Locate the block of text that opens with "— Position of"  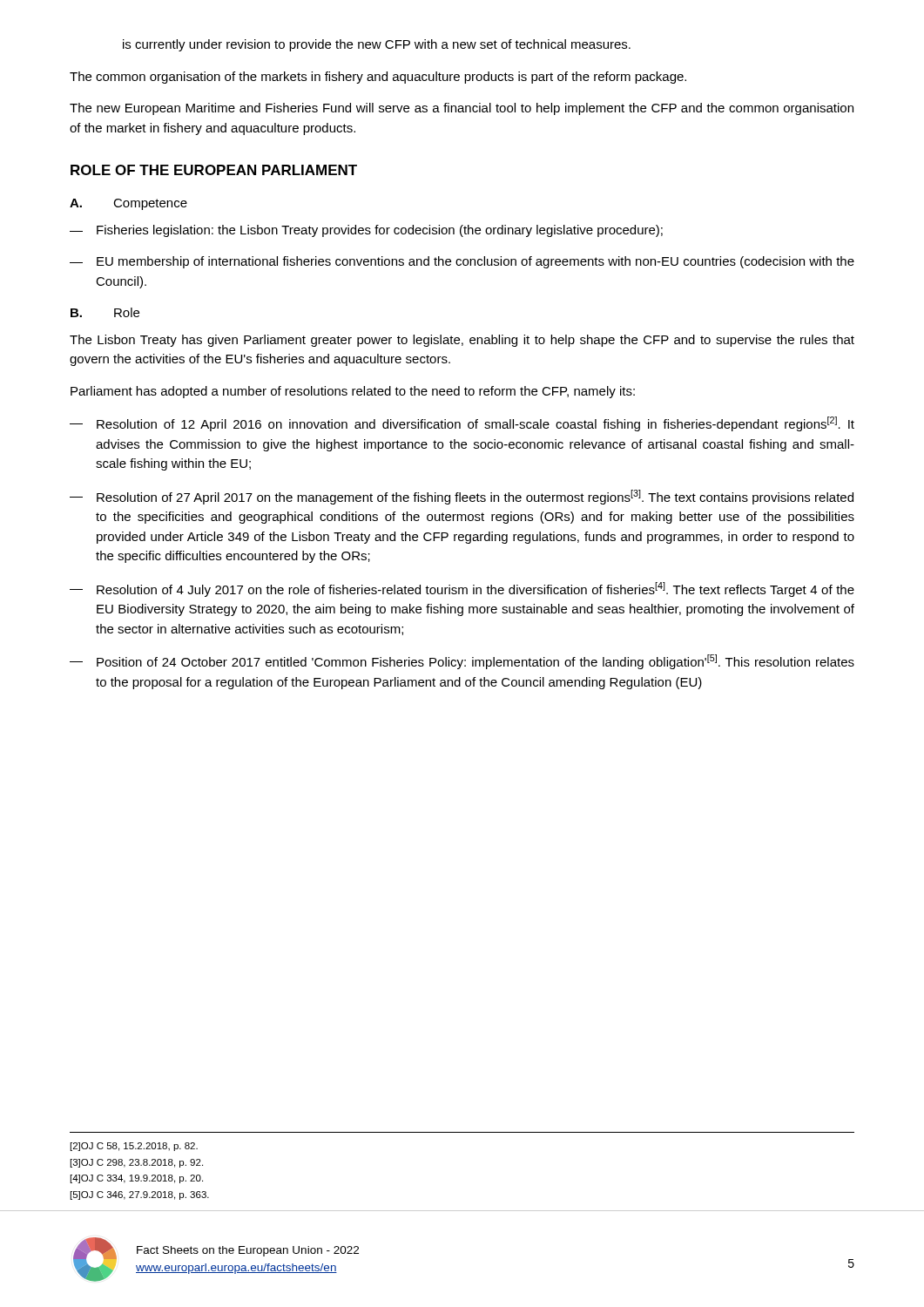coord(462,671)
